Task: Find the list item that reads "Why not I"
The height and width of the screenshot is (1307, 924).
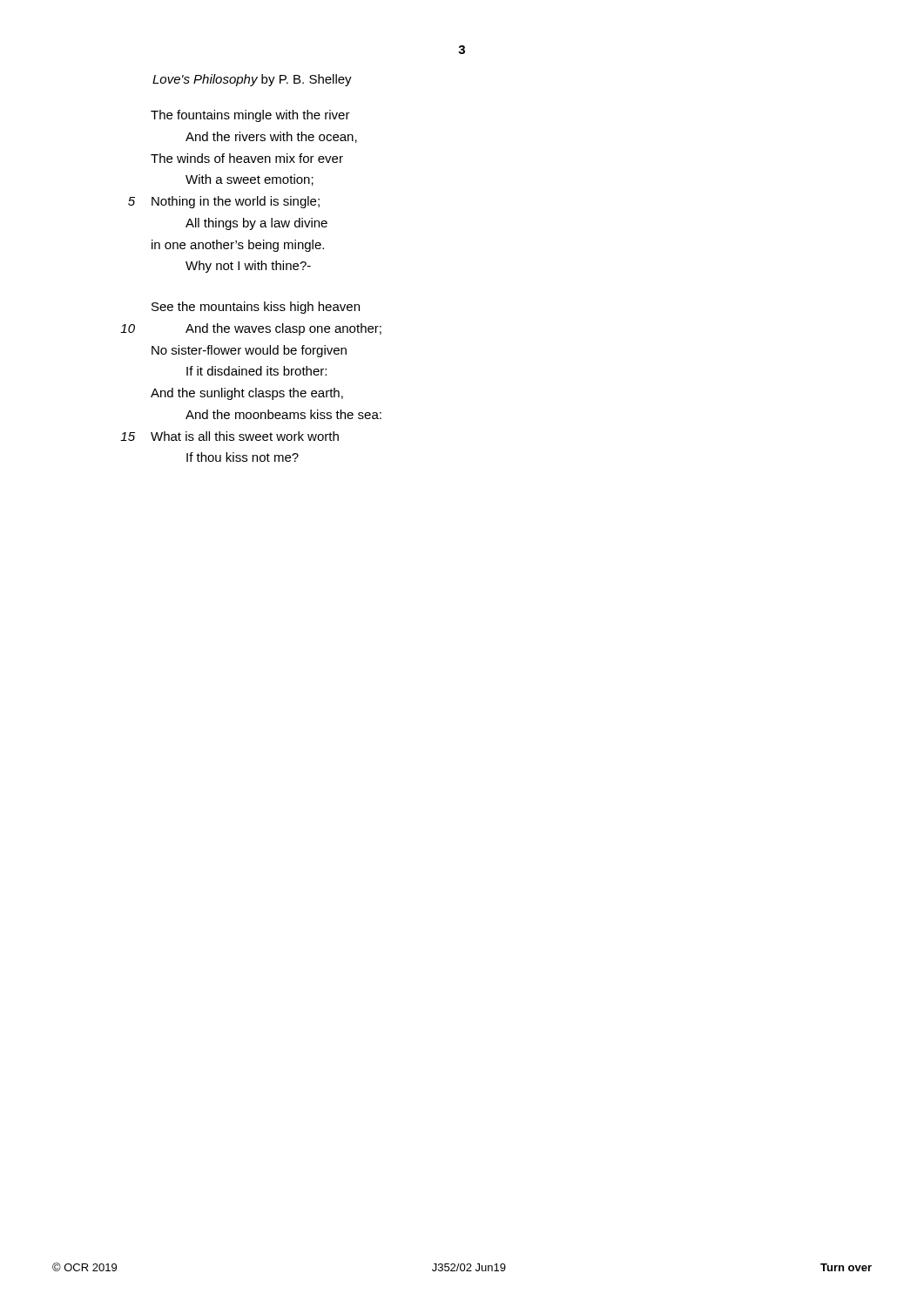Action: tap(248, 267)
